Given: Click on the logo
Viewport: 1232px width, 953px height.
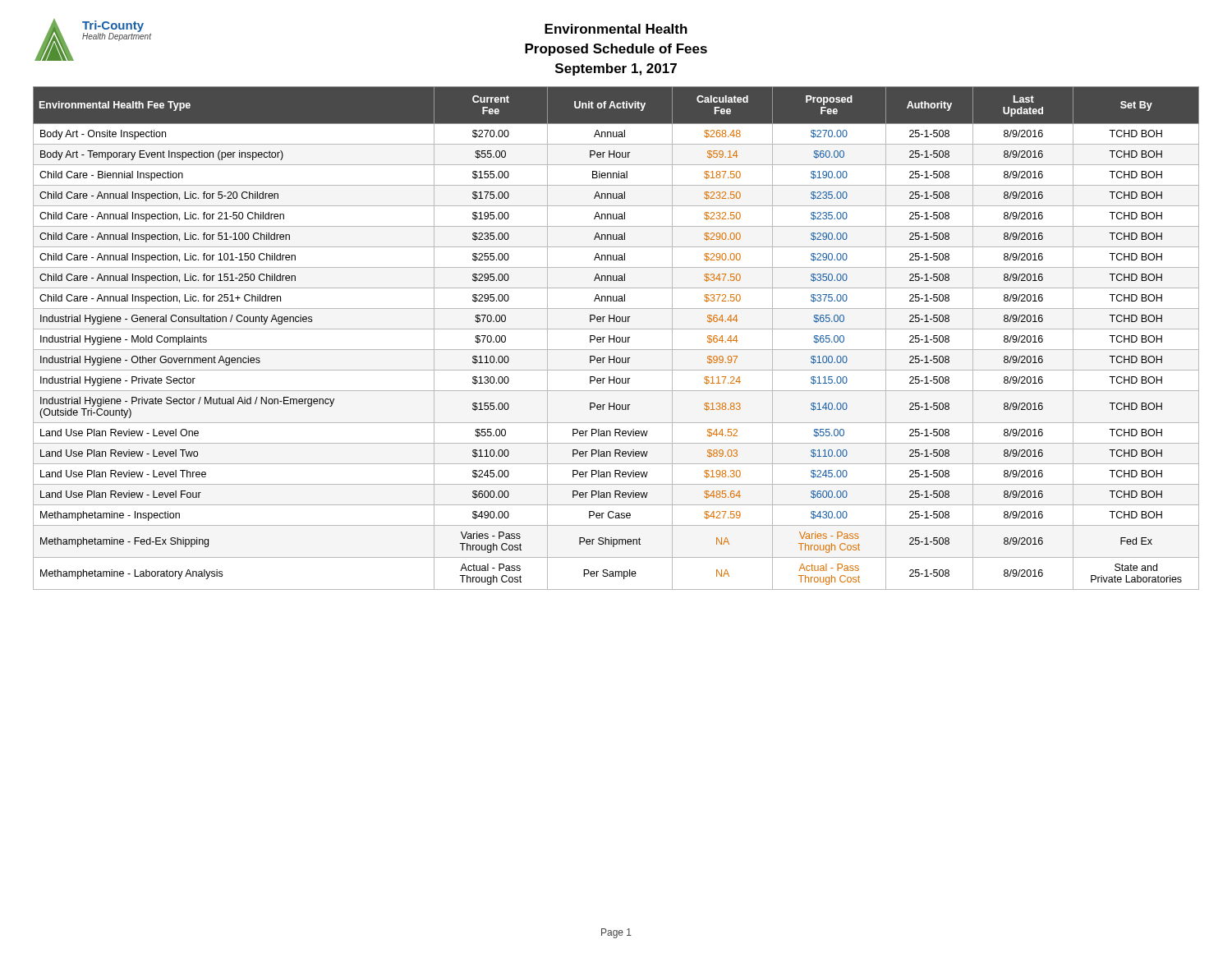Looking at the screenshot, I should (99, 29).
